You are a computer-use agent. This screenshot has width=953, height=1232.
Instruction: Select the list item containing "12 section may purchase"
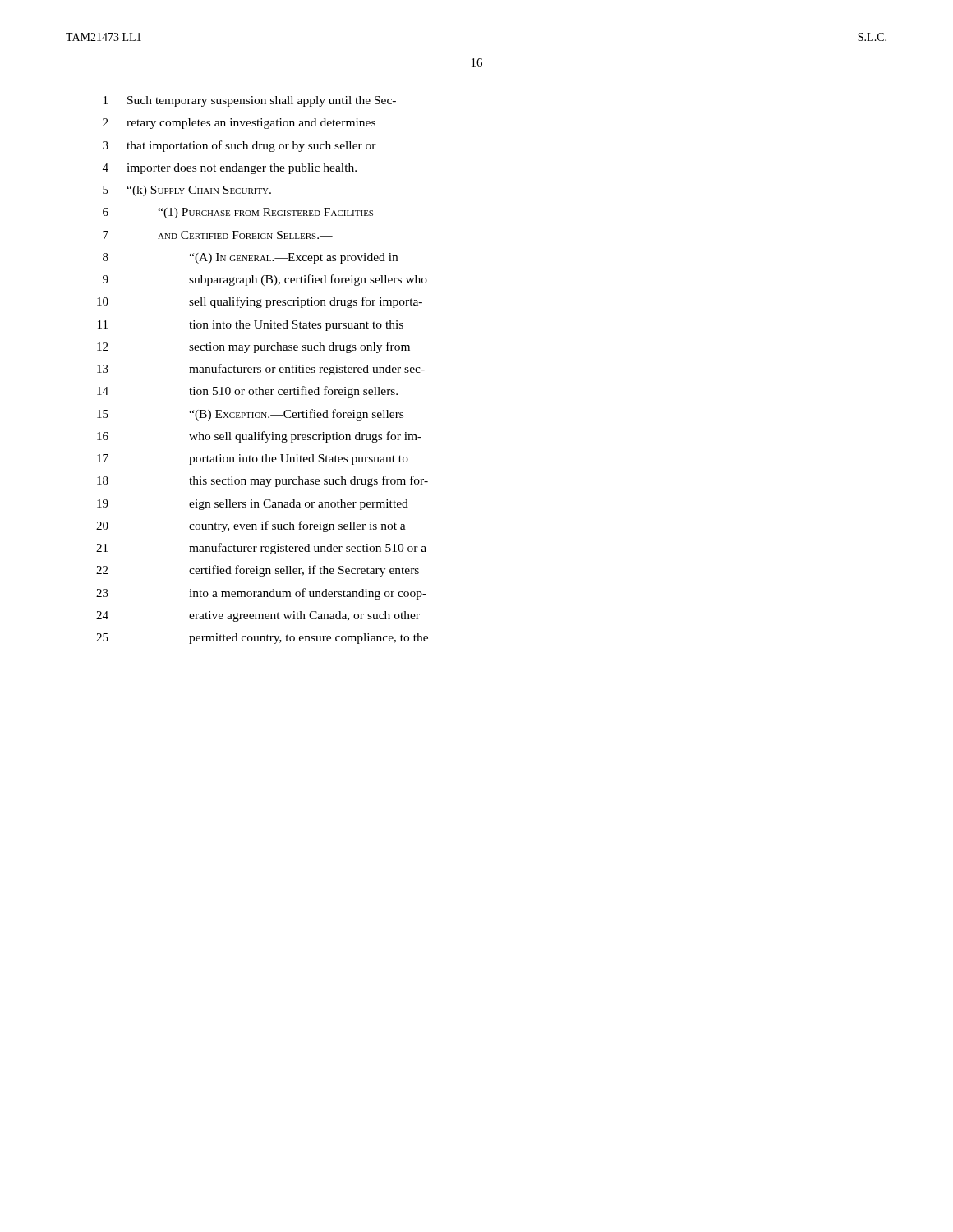pos(253,347)
